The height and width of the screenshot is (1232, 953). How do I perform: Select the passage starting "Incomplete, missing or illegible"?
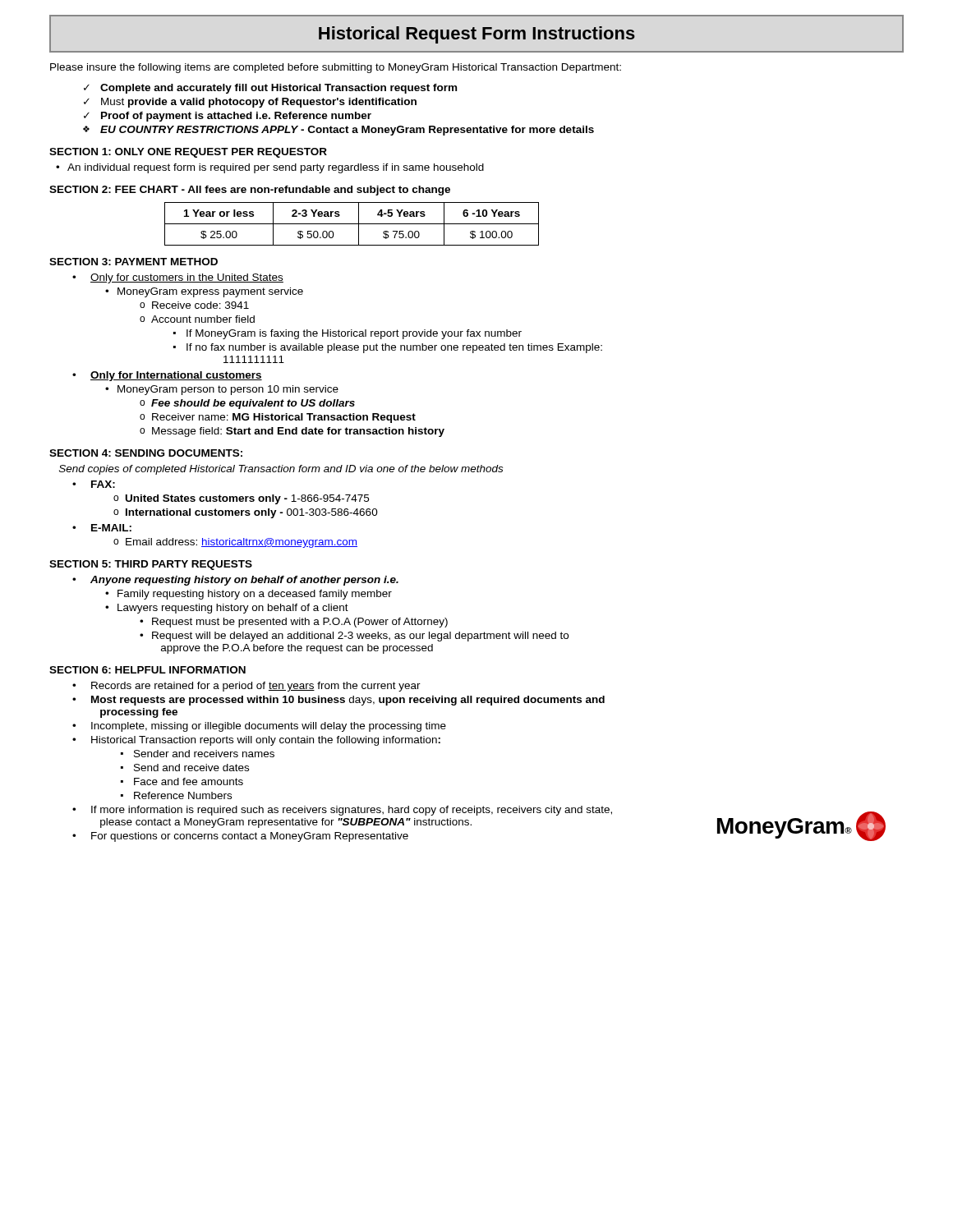tap(268, 726)
